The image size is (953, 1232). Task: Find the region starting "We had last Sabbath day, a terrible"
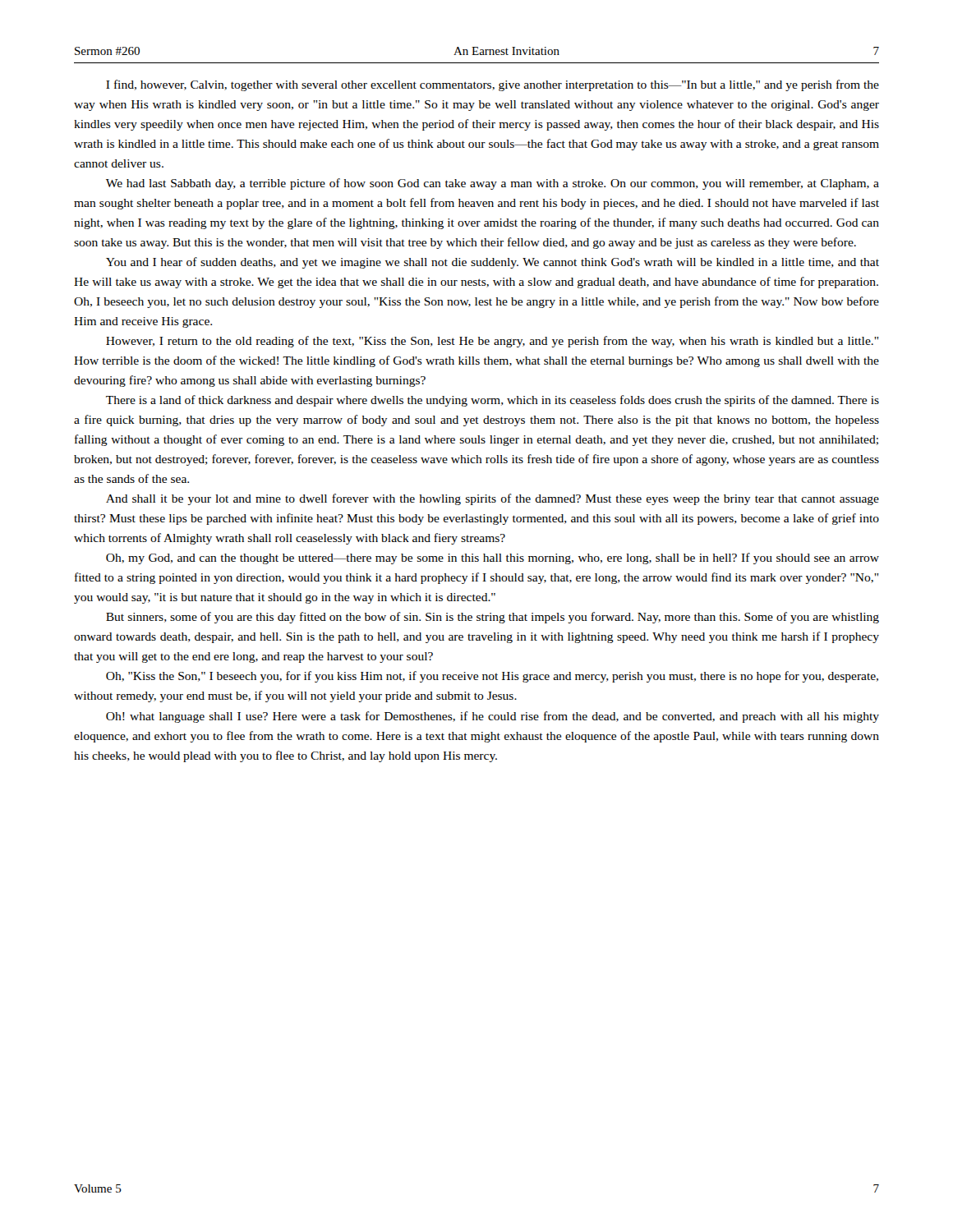(476, 213)
